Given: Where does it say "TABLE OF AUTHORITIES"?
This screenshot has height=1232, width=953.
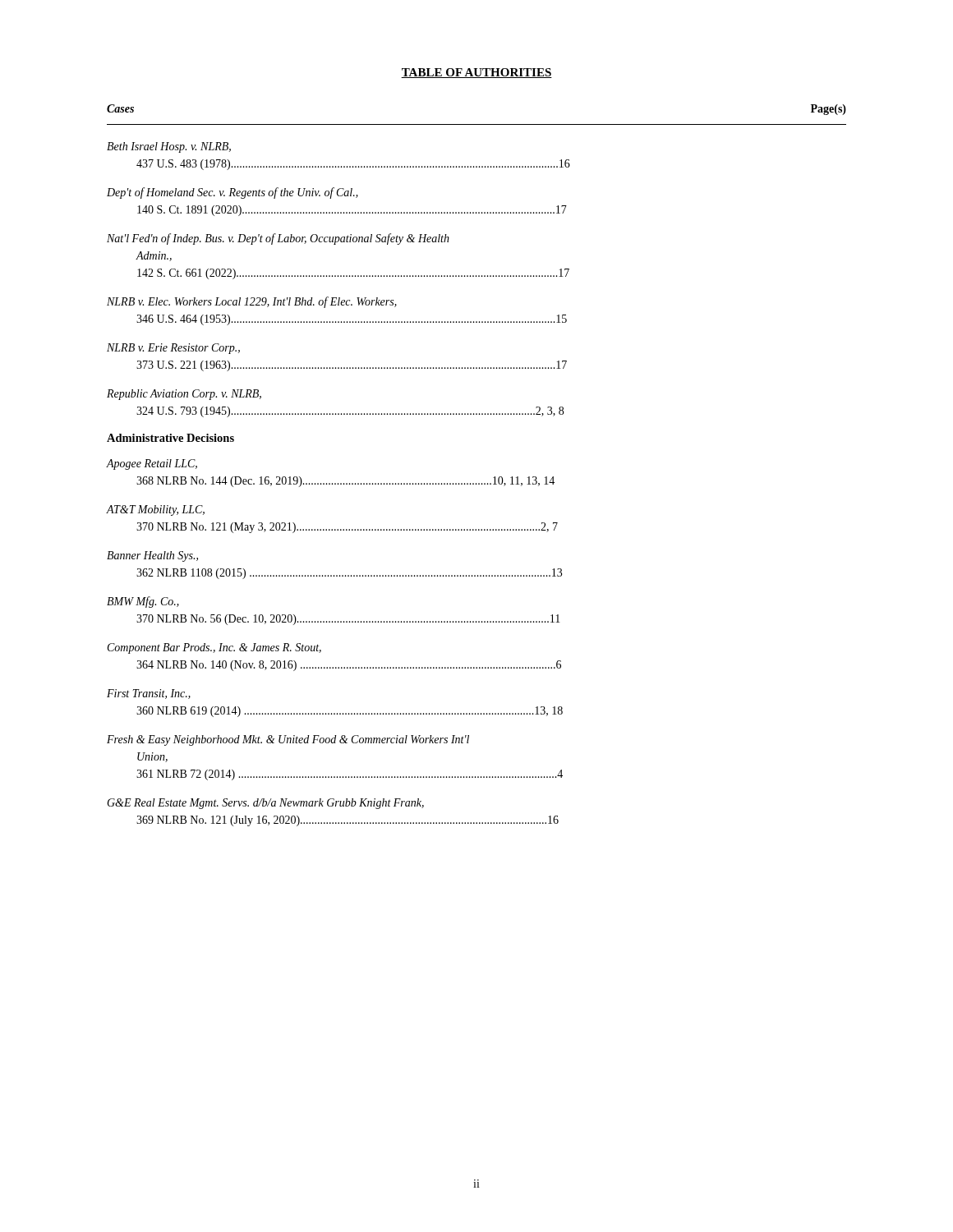Looking at the screenshot, I should (476, 72).
